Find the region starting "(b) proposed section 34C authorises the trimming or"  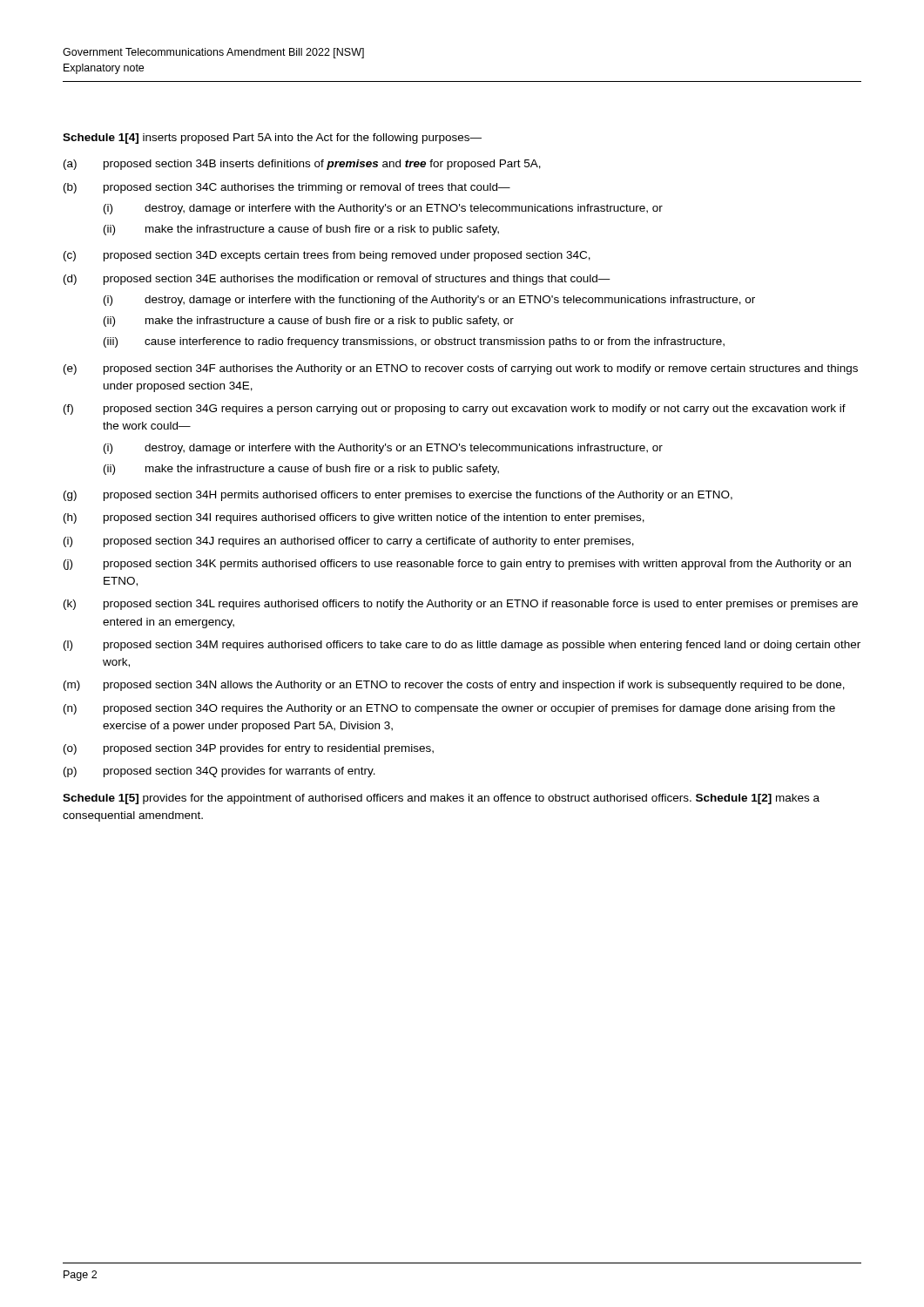point(462,210)
